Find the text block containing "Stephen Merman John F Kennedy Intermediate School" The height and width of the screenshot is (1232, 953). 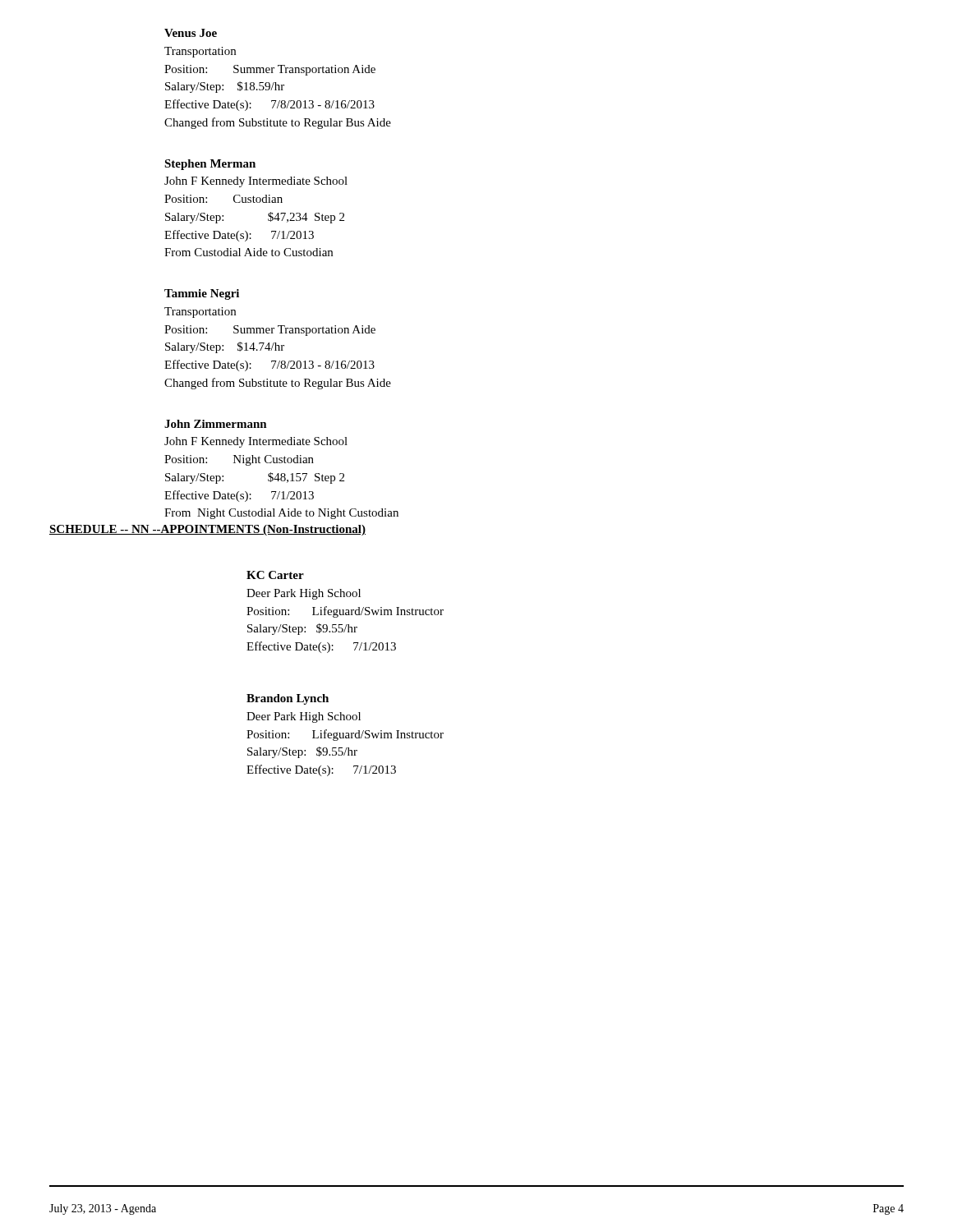[210, 165]
